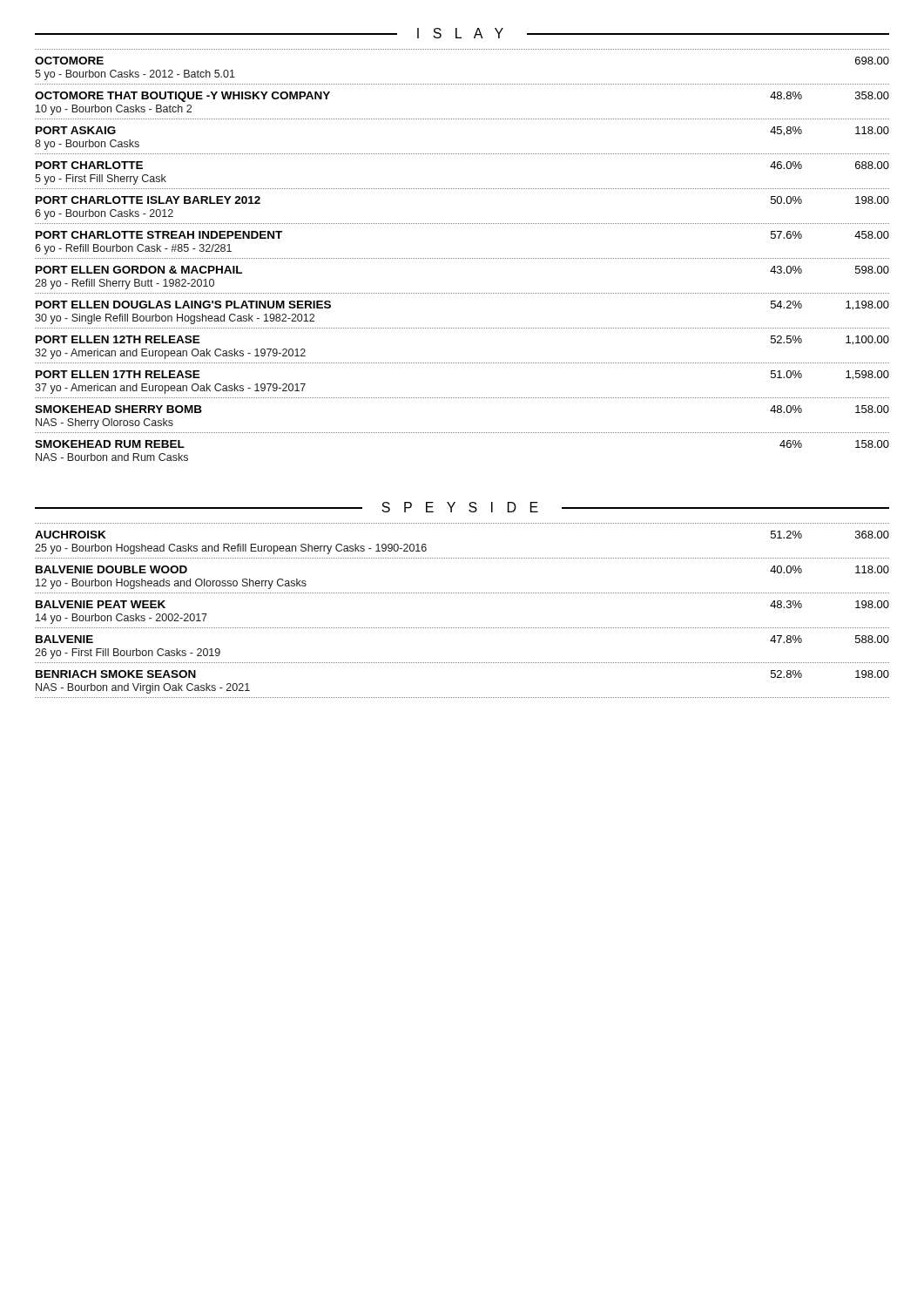924x1307 pixels.
Task: Select the block starting "OCTOMORE THAT BOUTIQUE -Y WHISKY COMPANY 48.8% 358.00"
Action: 181,98
